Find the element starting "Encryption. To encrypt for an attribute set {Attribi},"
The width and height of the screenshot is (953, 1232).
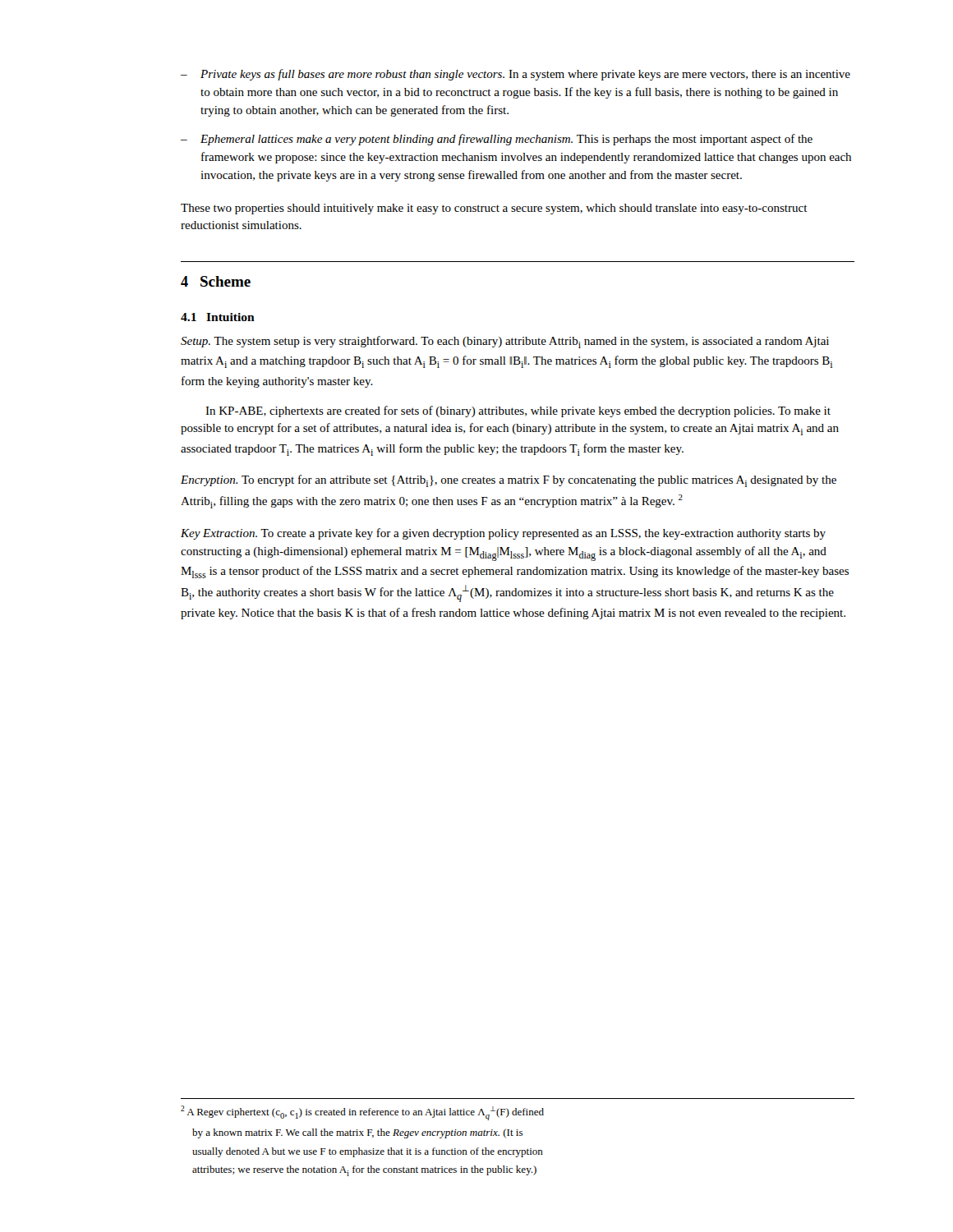coord(518,492)
